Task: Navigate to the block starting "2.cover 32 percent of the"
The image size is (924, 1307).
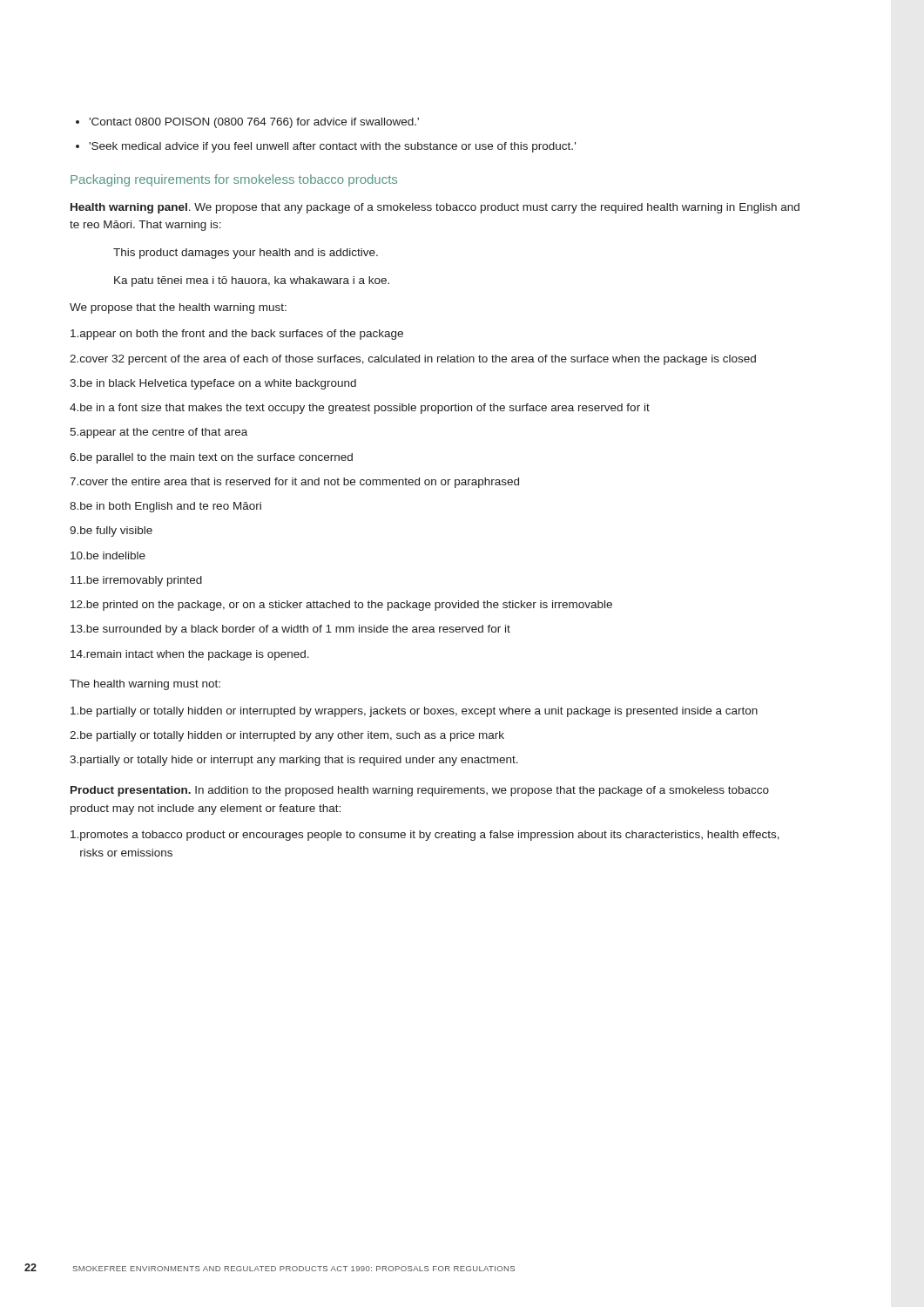Action: click(x=413, y=359)
